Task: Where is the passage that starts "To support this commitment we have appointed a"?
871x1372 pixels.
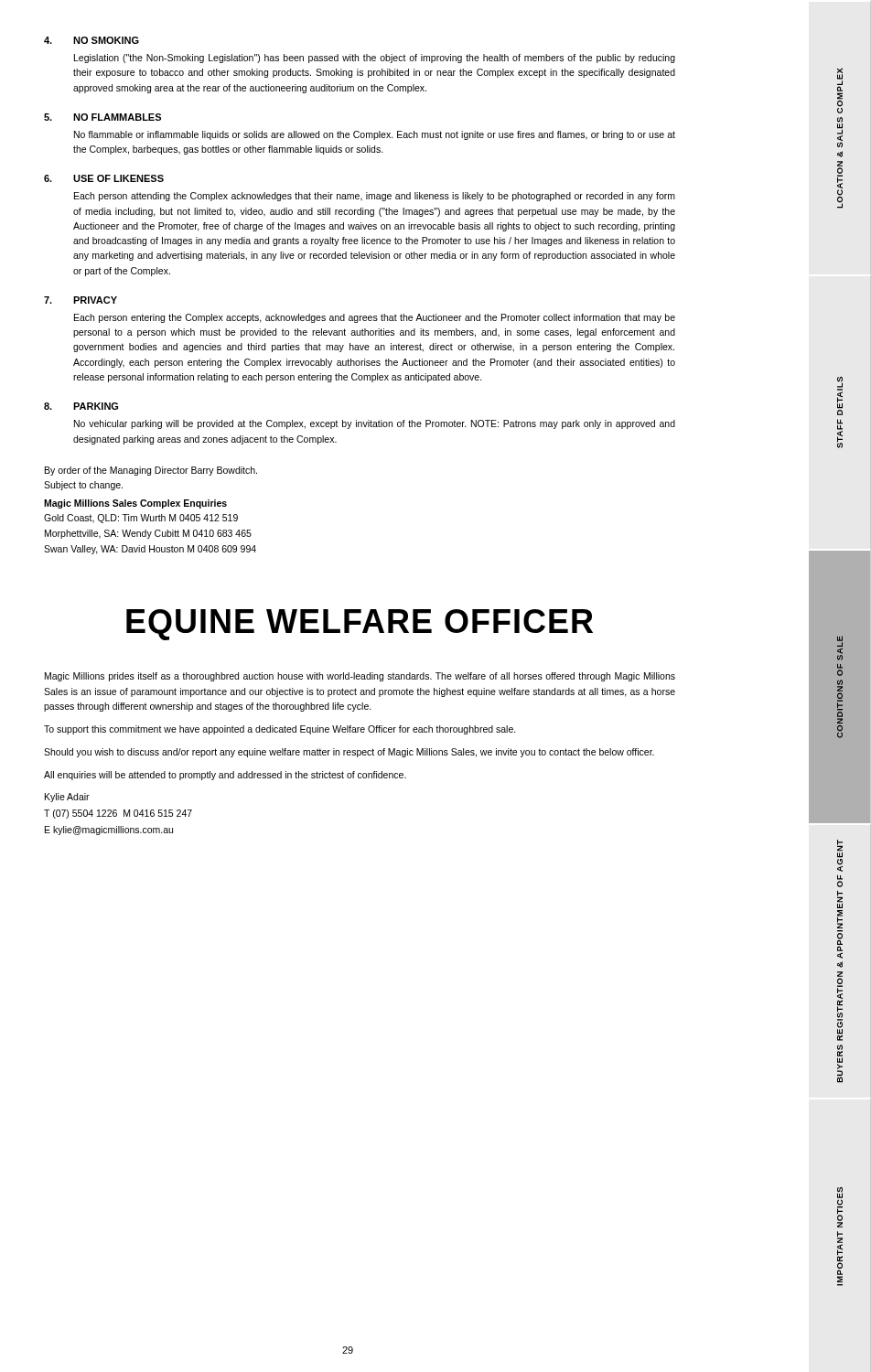Action: [280, 729]
